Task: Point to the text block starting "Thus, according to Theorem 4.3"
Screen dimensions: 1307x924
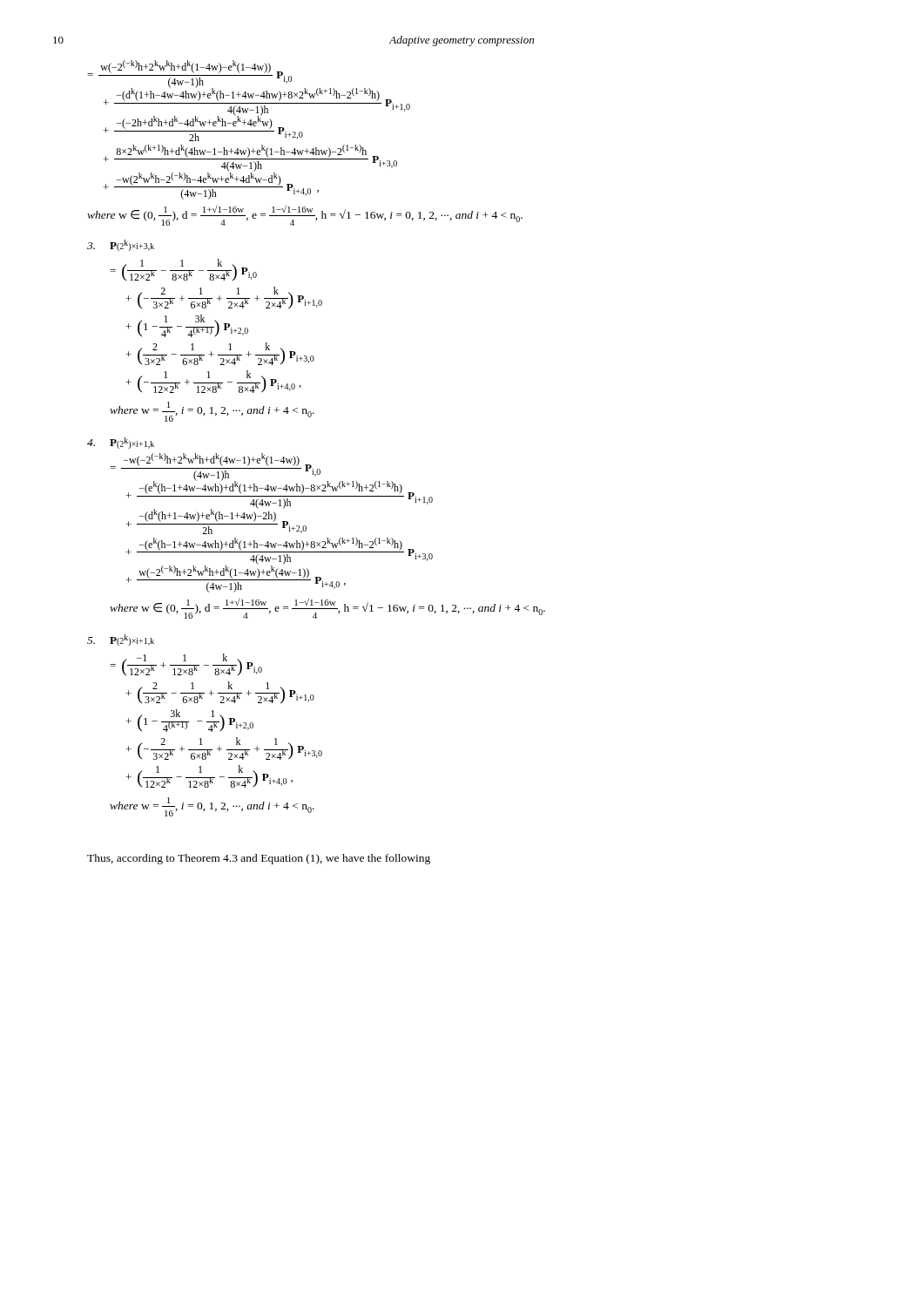Action: [259, 858]
